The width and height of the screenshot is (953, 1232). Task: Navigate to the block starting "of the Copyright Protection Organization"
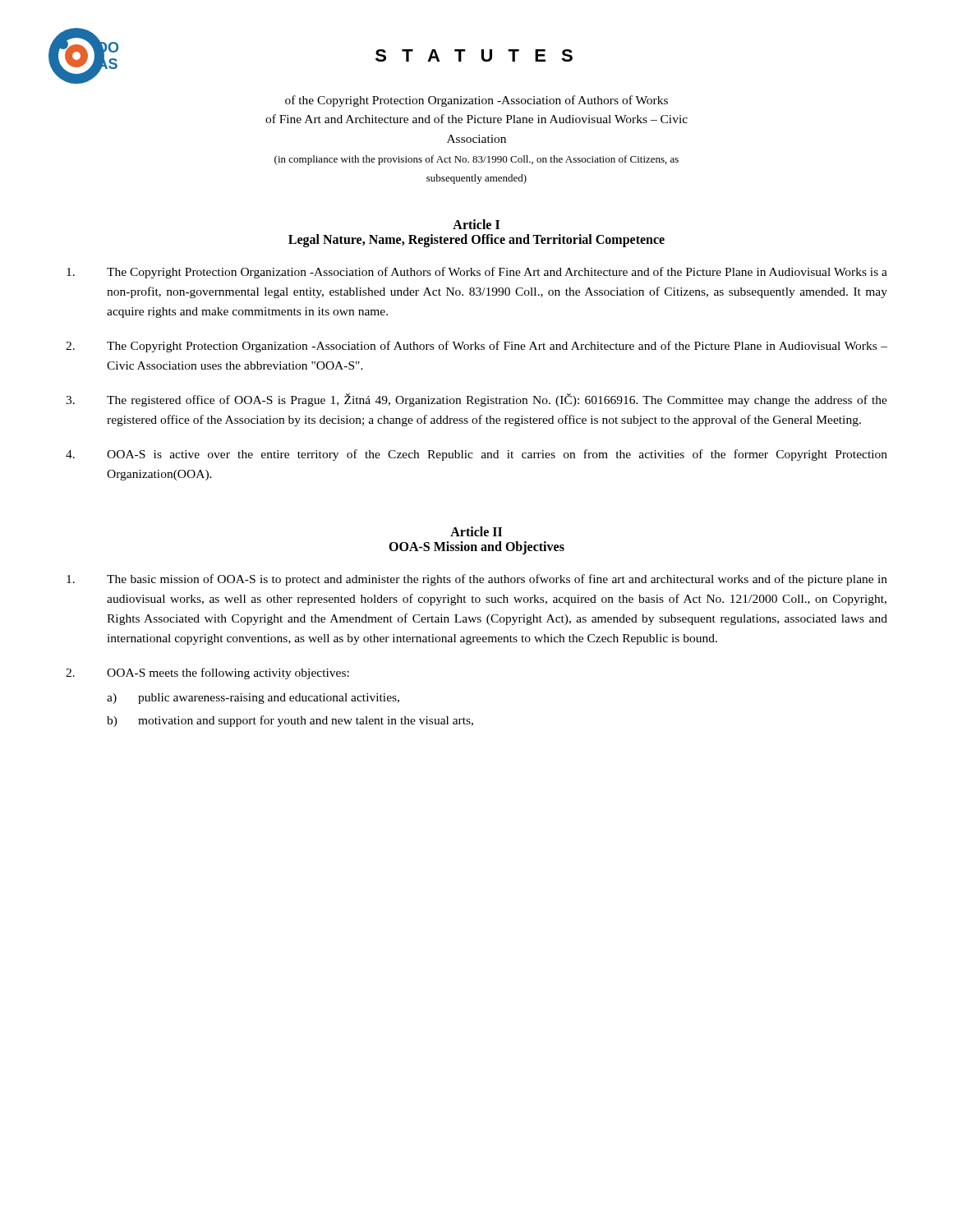tap(476, 138)
